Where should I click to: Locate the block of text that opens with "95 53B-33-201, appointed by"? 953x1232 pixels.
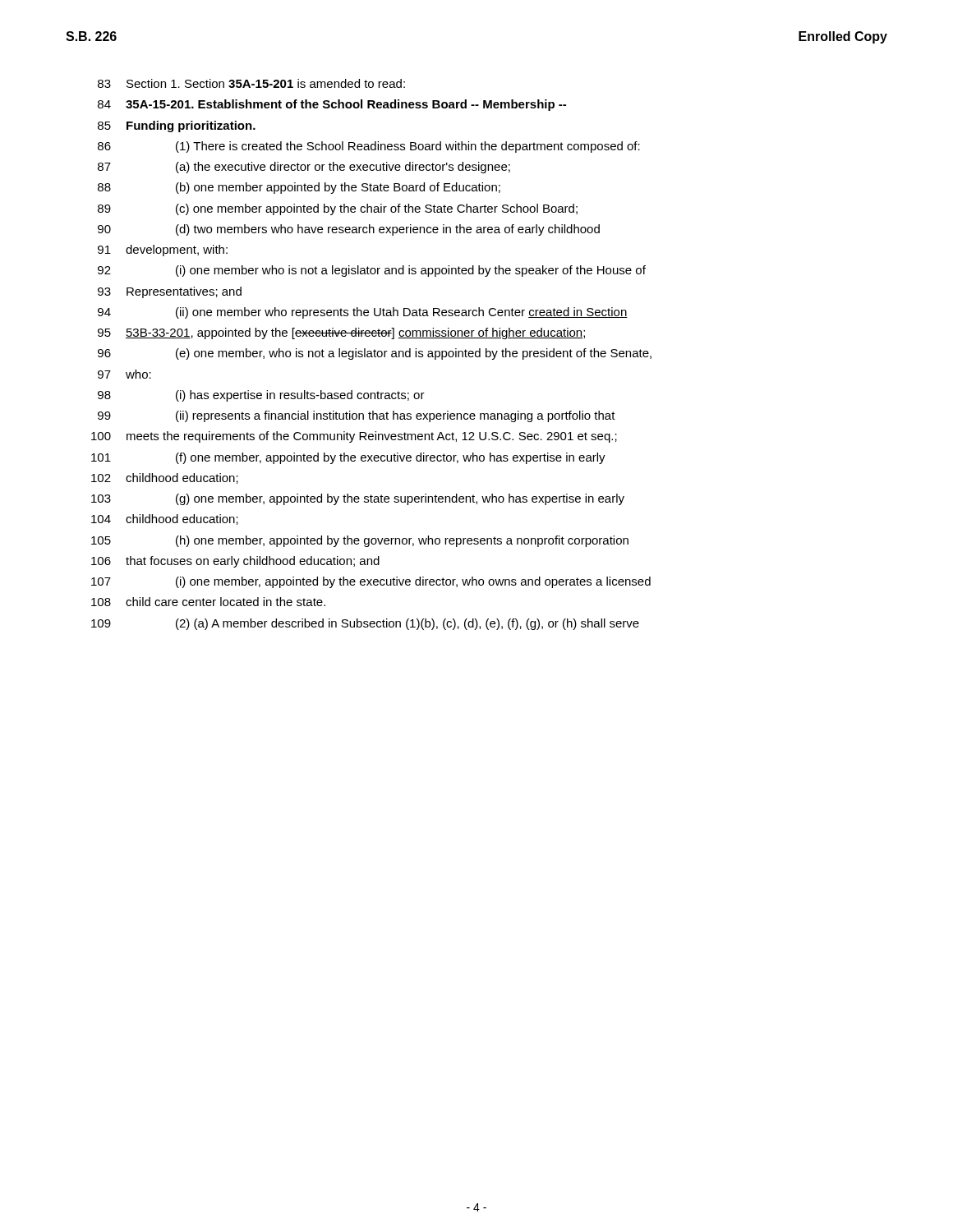pyautogui.click(x=476, y=332)
